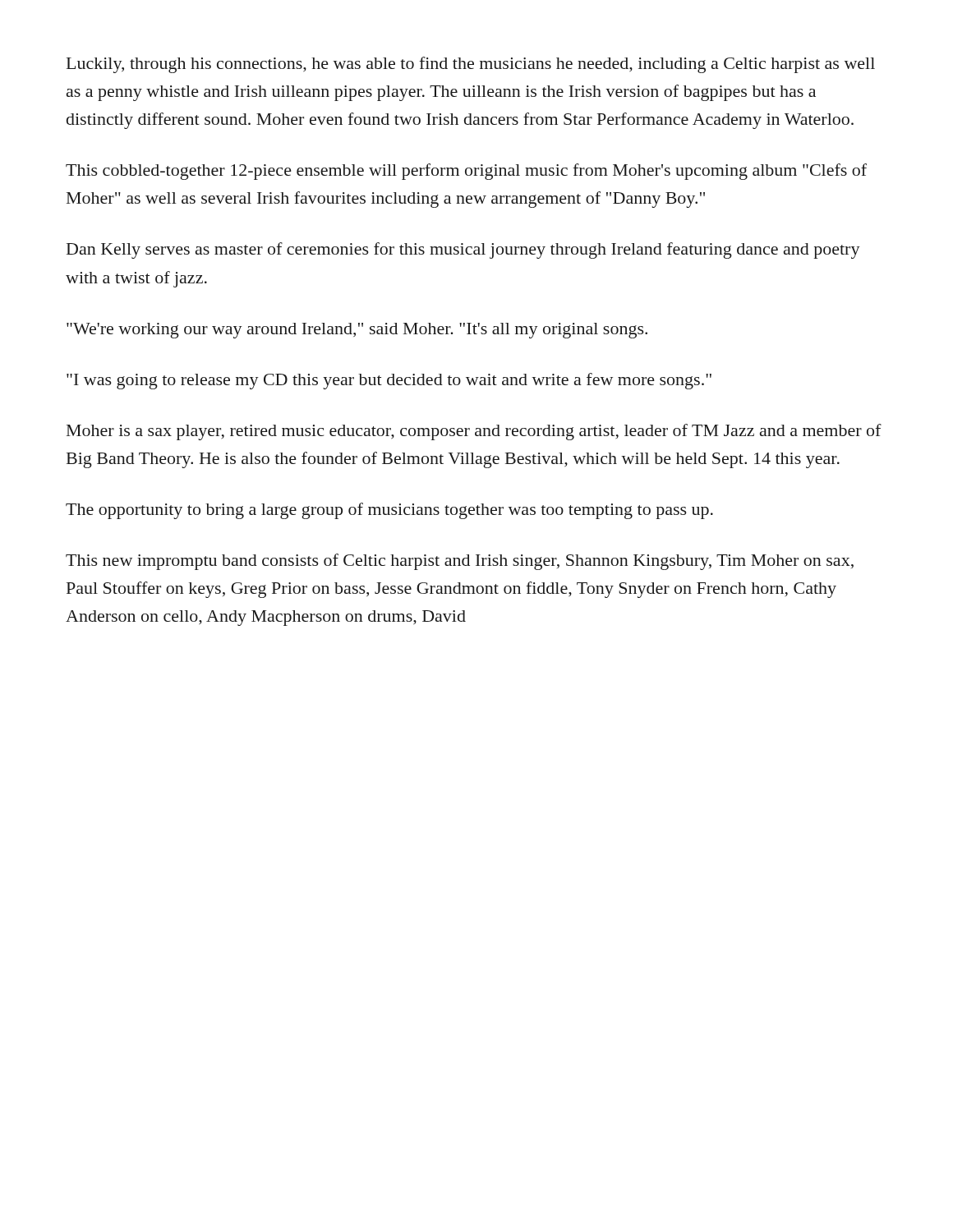Select the element starting "Luckily, through his connections, he"

(470, 91)
